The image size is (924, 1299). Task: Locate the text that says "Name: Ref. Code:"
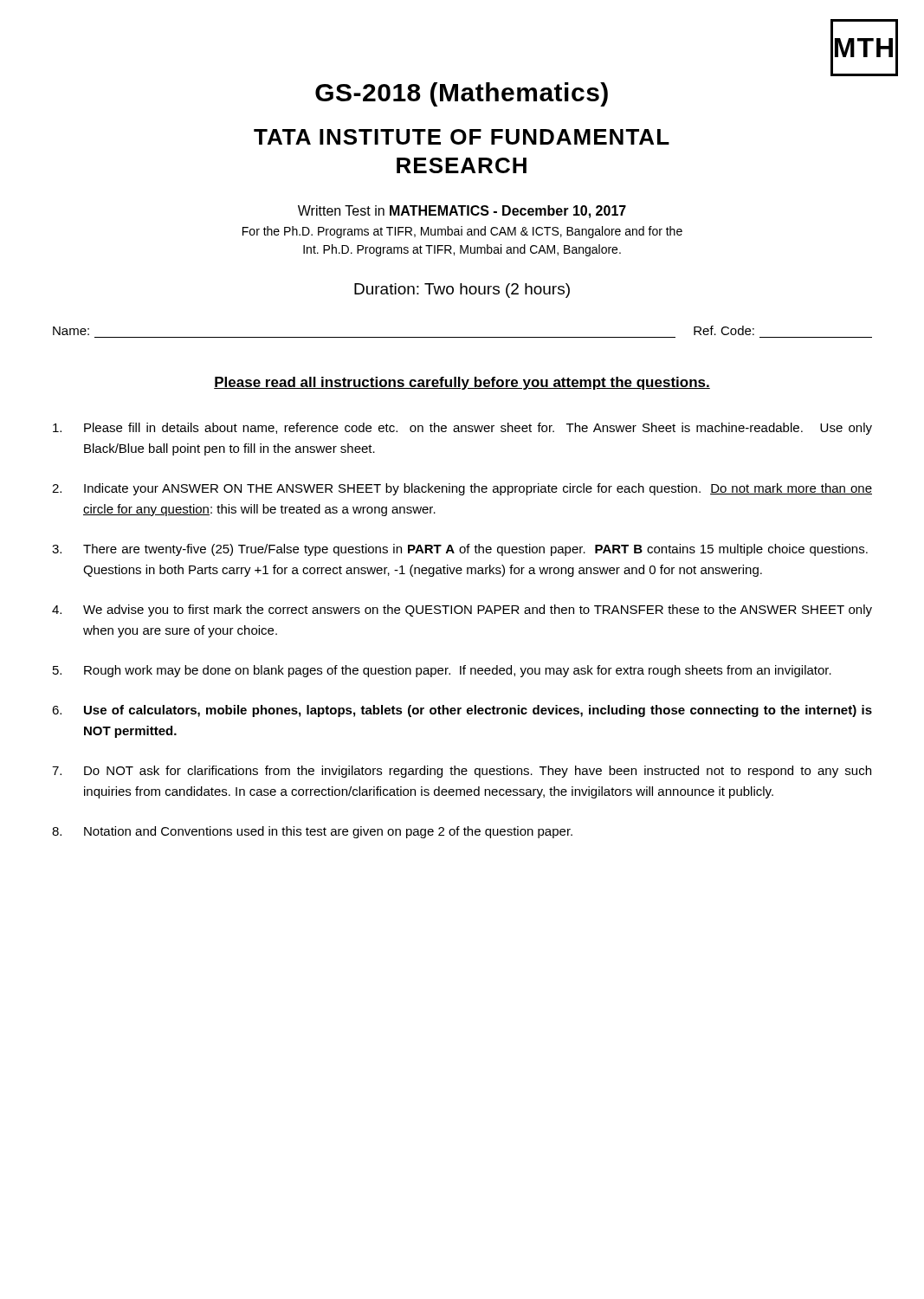tap(462, 329)
